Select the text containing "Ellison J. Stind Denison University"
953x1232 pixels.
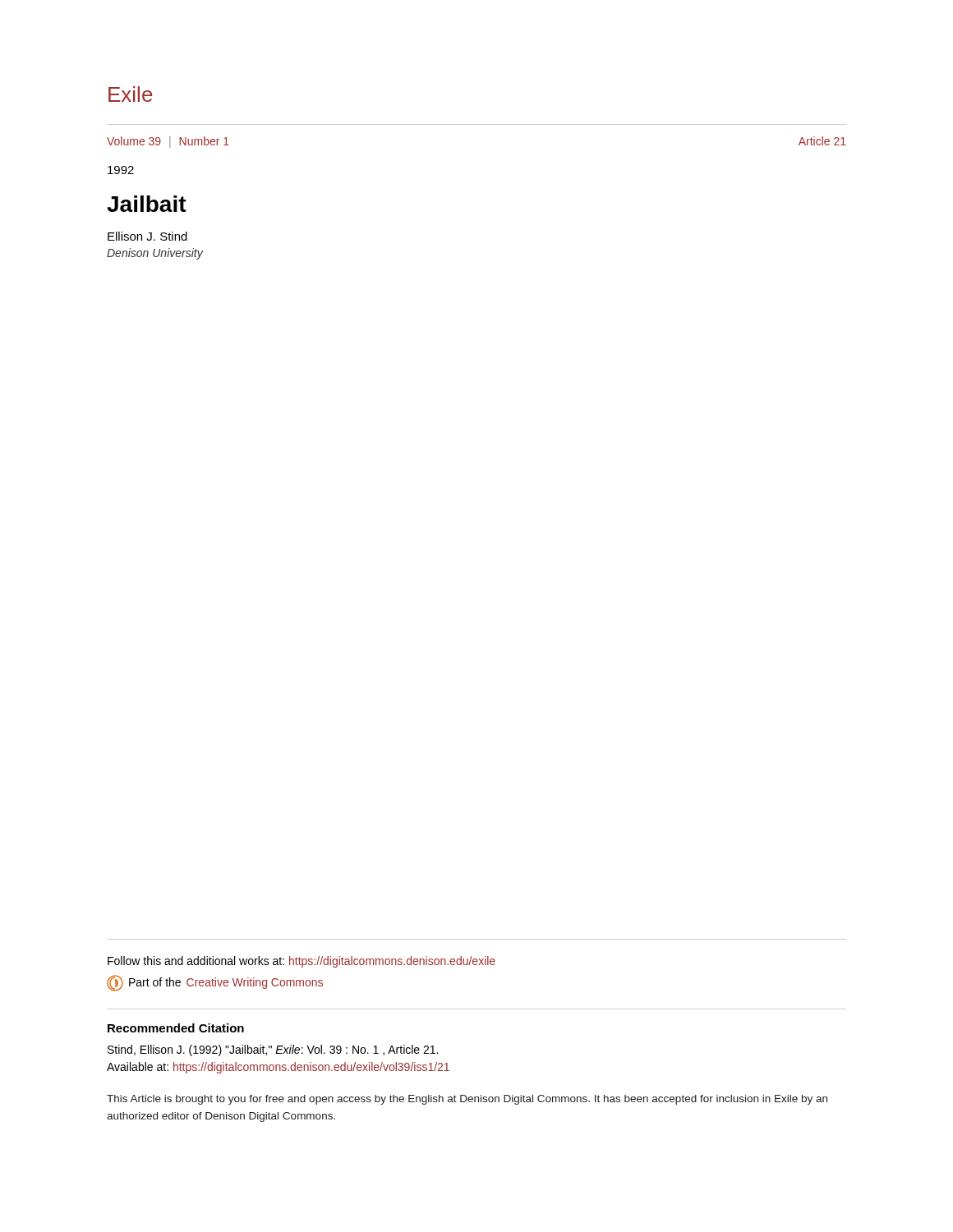point(147,236)
